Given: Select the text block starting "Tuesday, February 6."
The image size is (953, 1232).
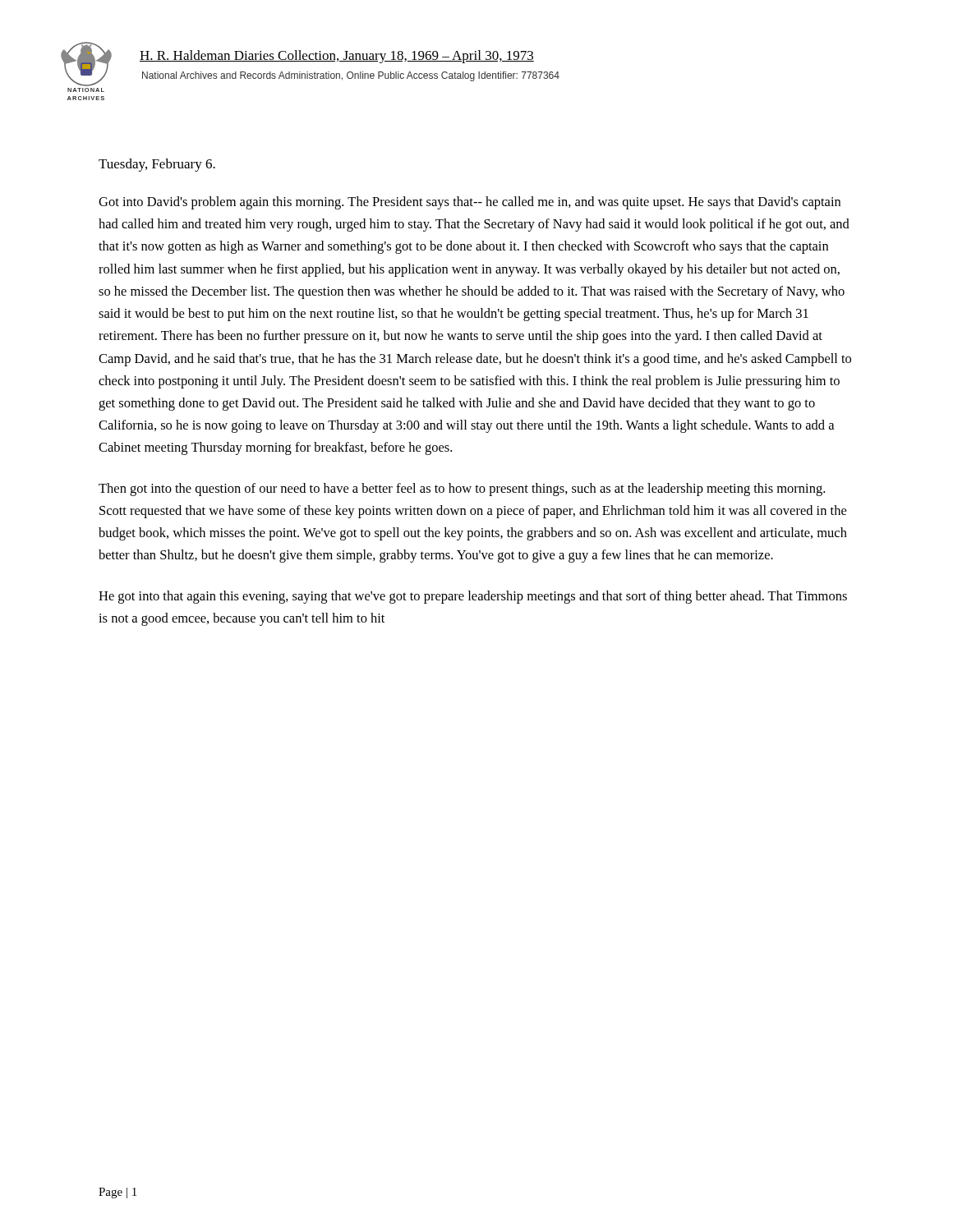Looking at the screenshot, I should [157, 164].
